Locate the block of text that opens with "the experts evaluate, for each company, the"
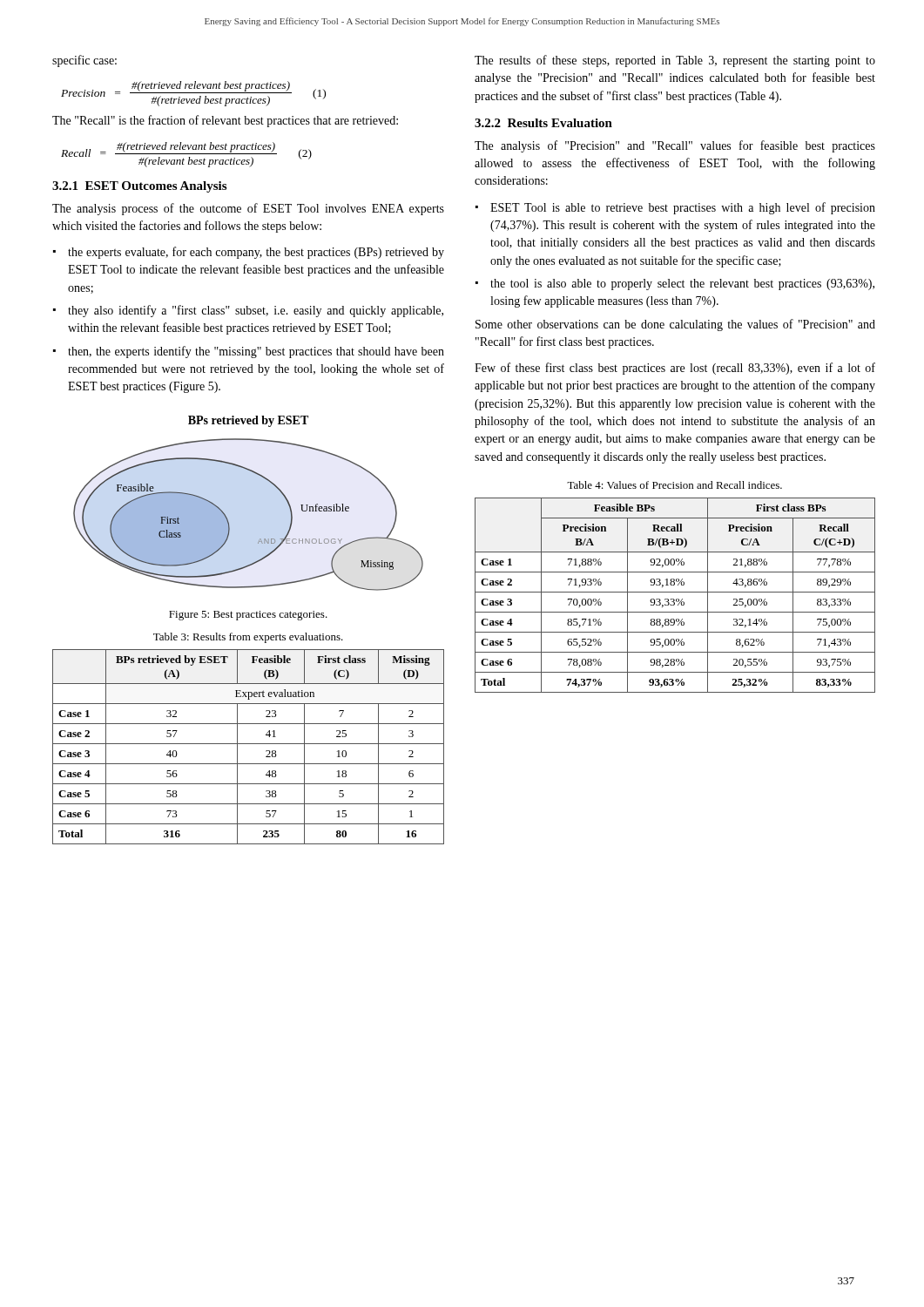 click(x=256, y=270)
